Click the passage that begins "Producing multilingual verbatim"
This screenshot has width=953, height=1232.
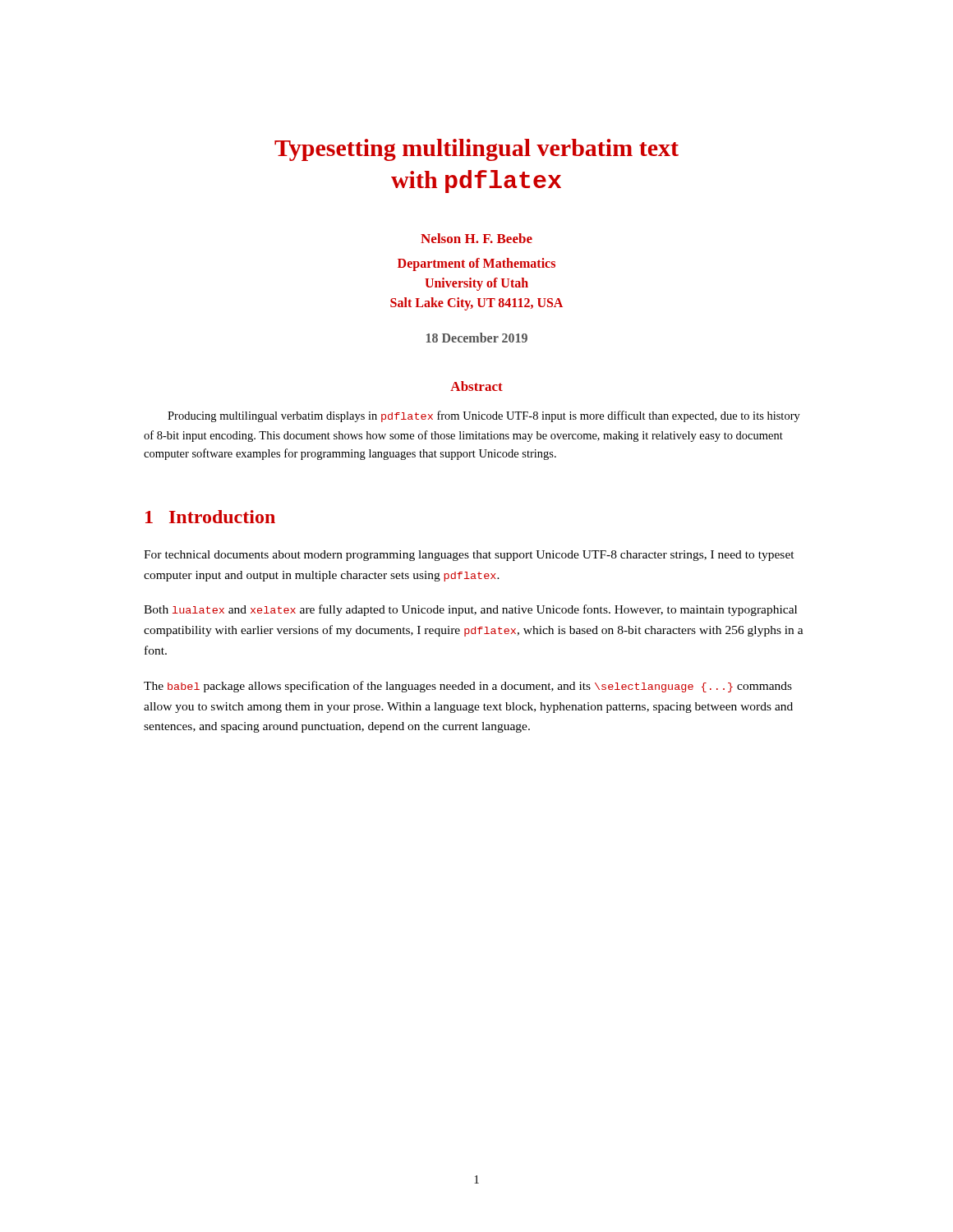(x=472, y=435)
